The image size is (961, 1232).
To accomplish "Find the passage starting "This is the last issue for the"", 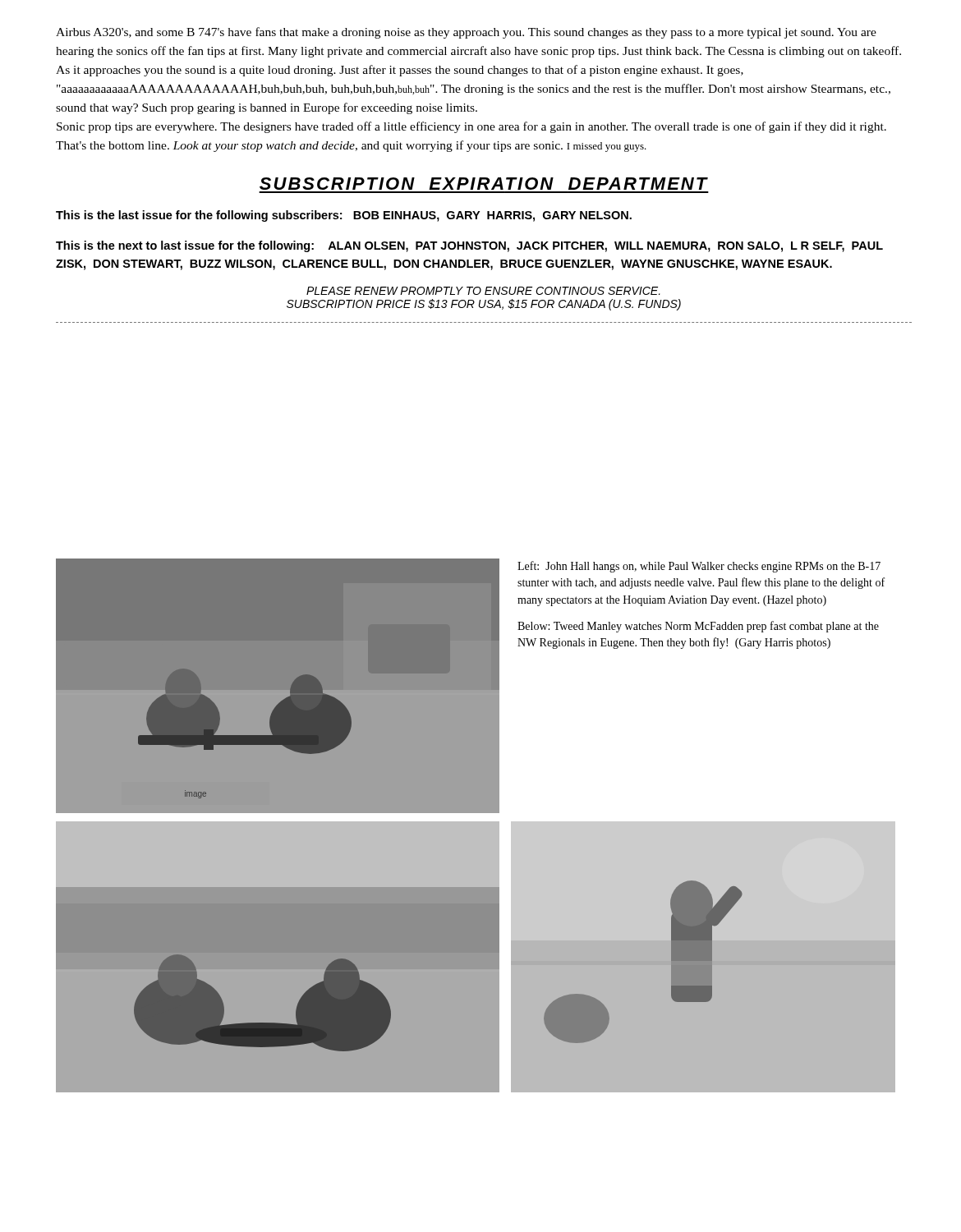I will (x=484, y=239).
